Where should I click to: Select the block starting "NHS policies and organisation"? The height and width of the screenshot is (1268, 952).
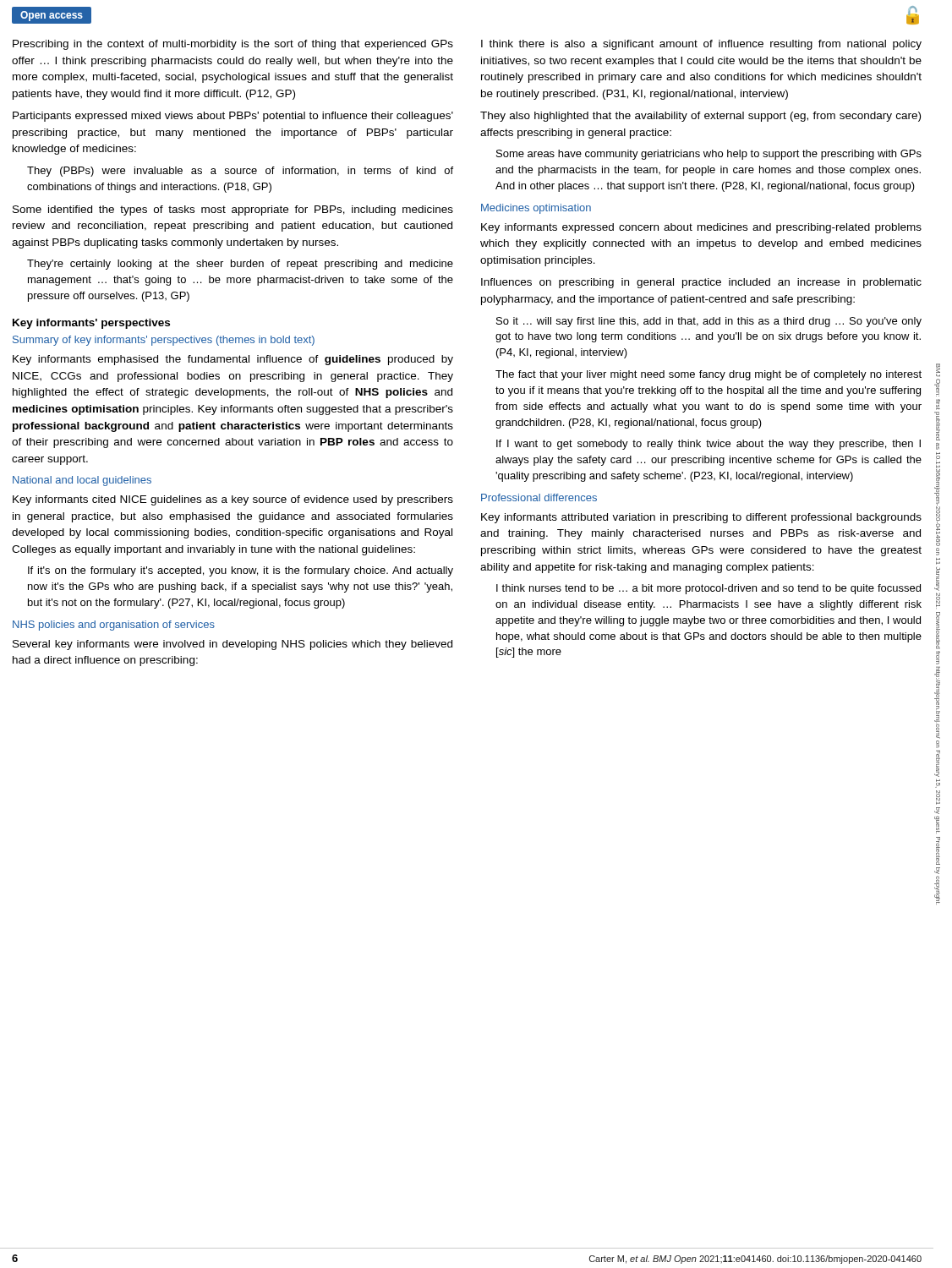pos(114,626)
